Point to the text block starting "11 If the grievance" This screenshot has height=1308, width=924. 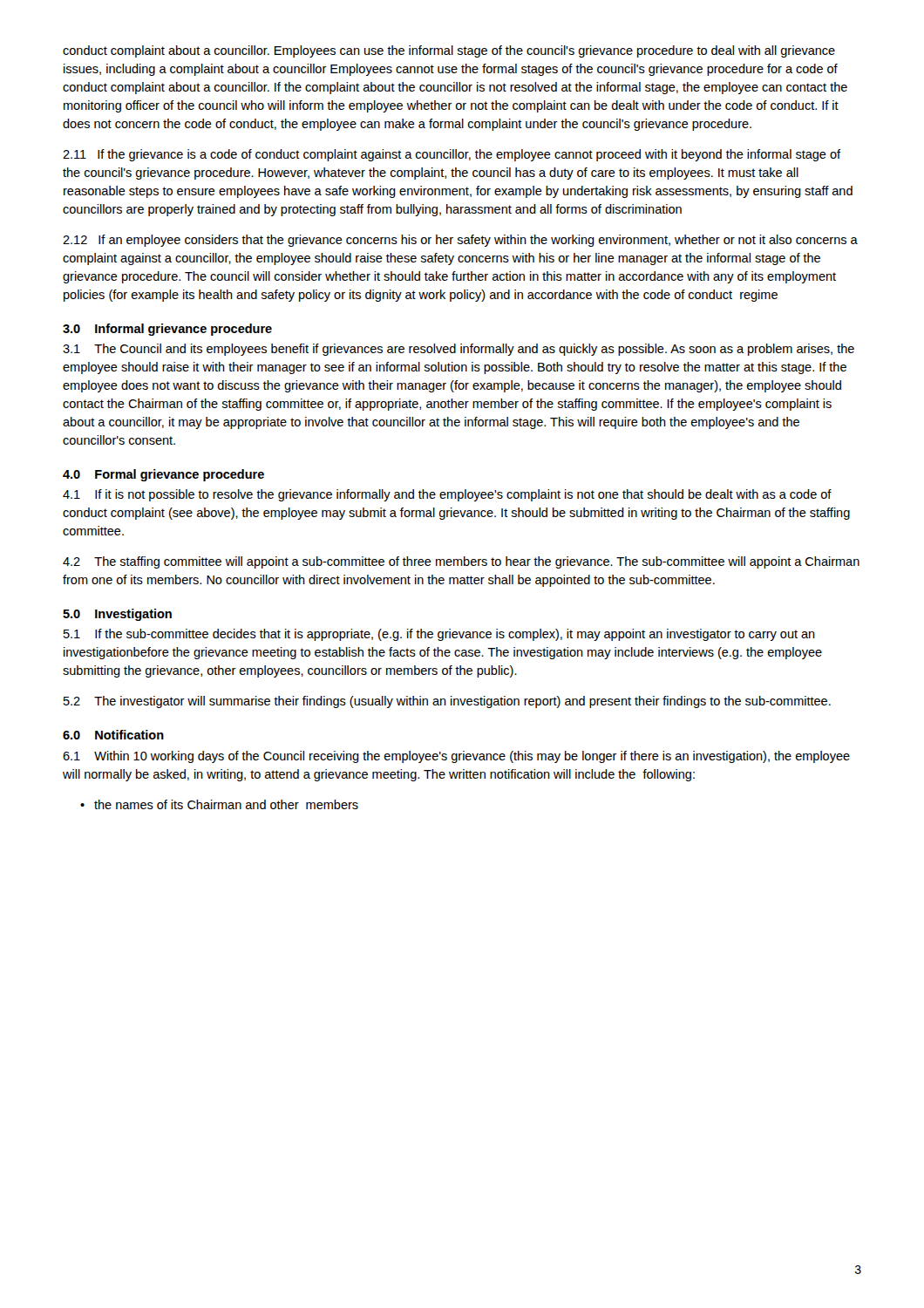[x=458, y=182]
